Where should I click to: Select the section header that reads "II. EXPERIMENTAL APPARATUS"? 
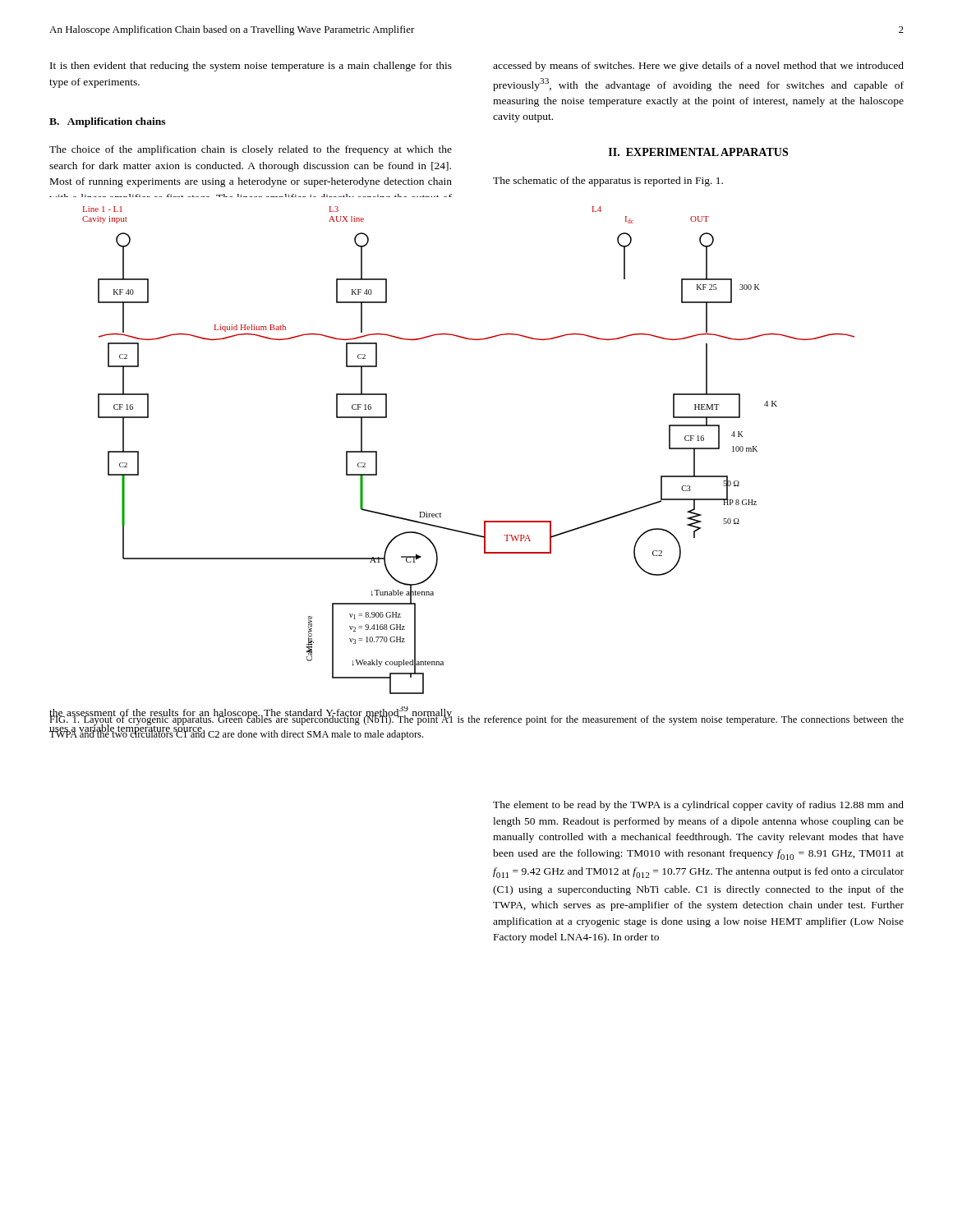[698, 152]
